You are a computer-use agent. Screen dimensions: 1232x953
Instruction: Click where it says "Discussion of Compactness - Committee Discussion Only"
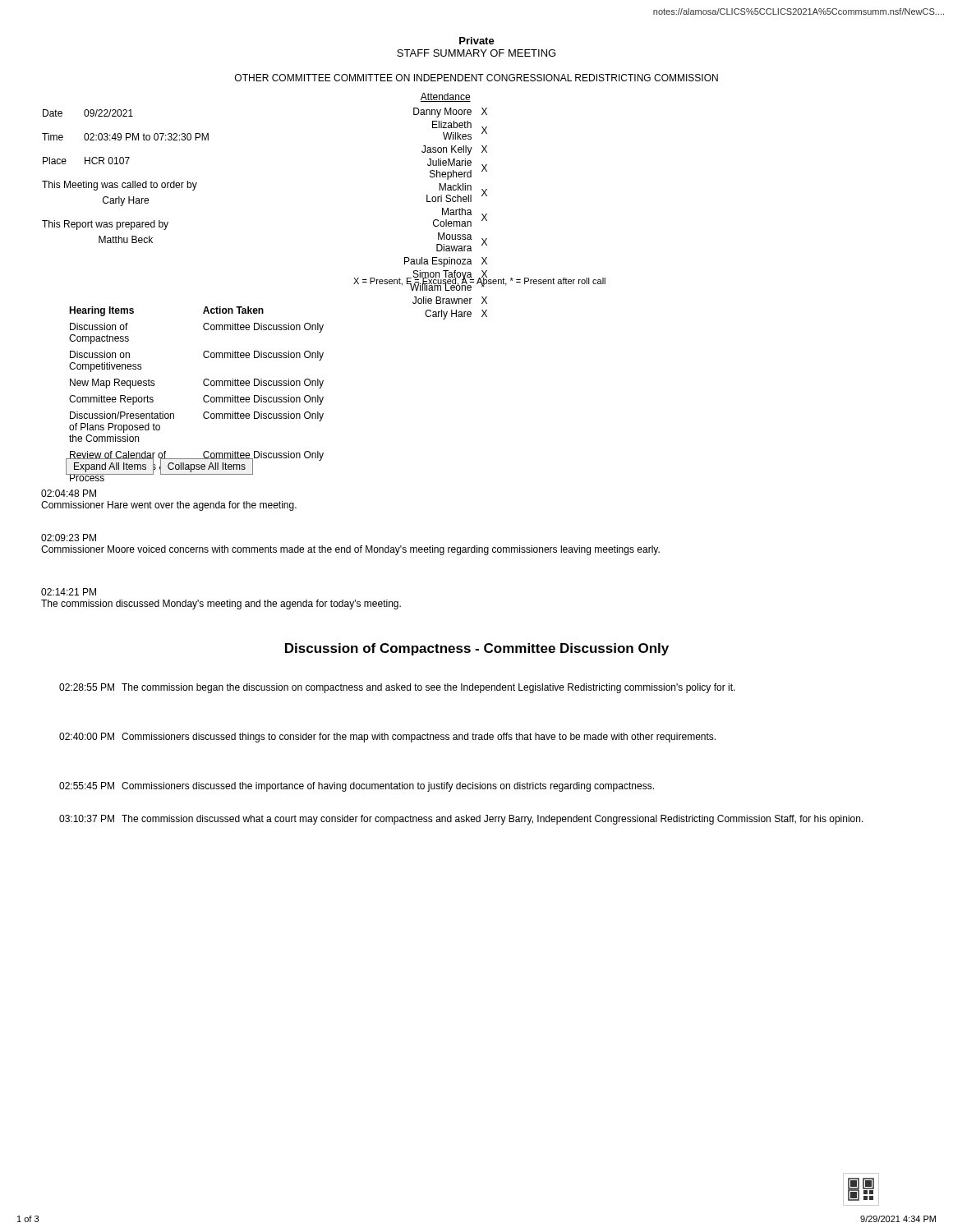[x=476, y=648]
